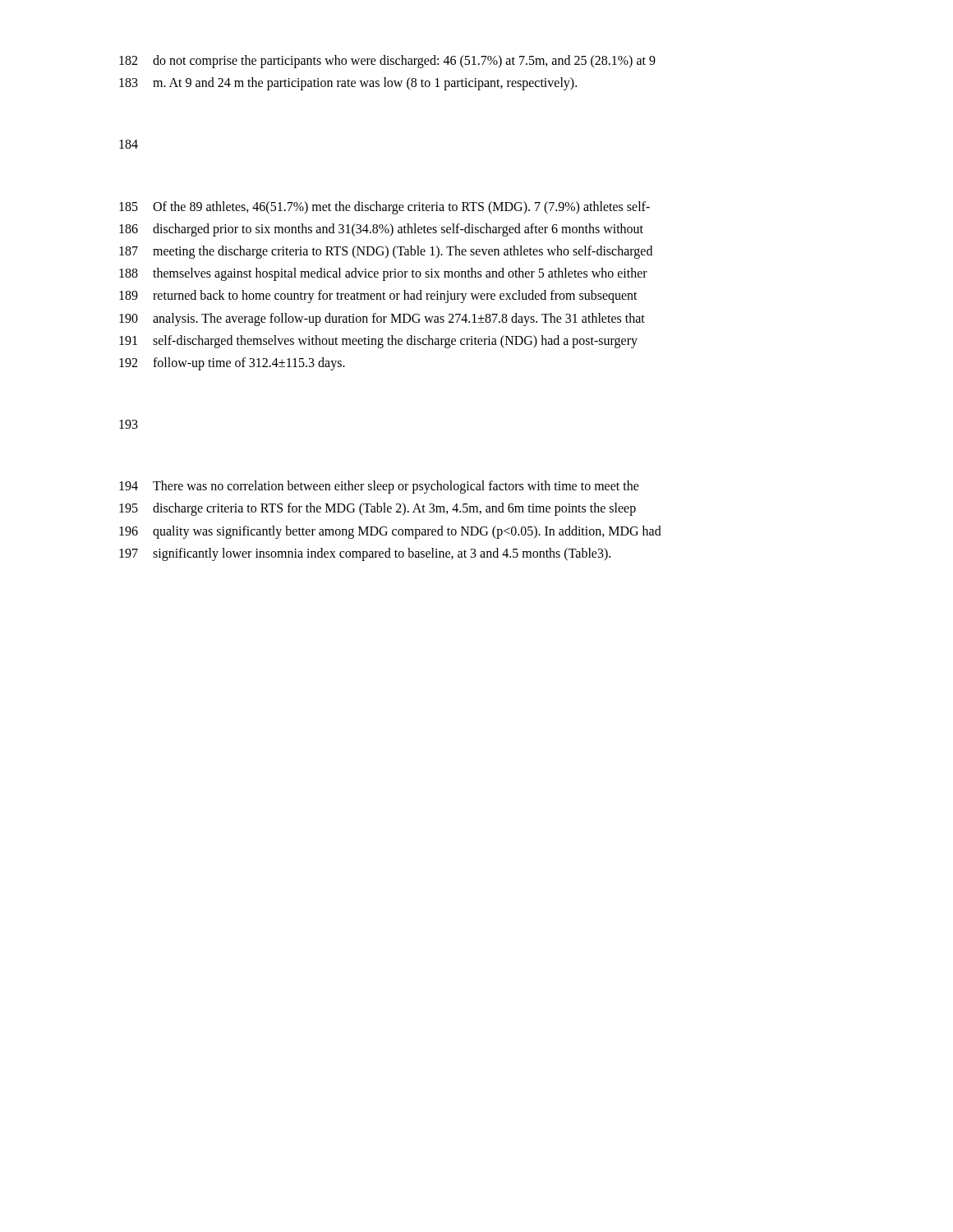Select the text block containing "182 do not comprise"

[x=485, y=60]
